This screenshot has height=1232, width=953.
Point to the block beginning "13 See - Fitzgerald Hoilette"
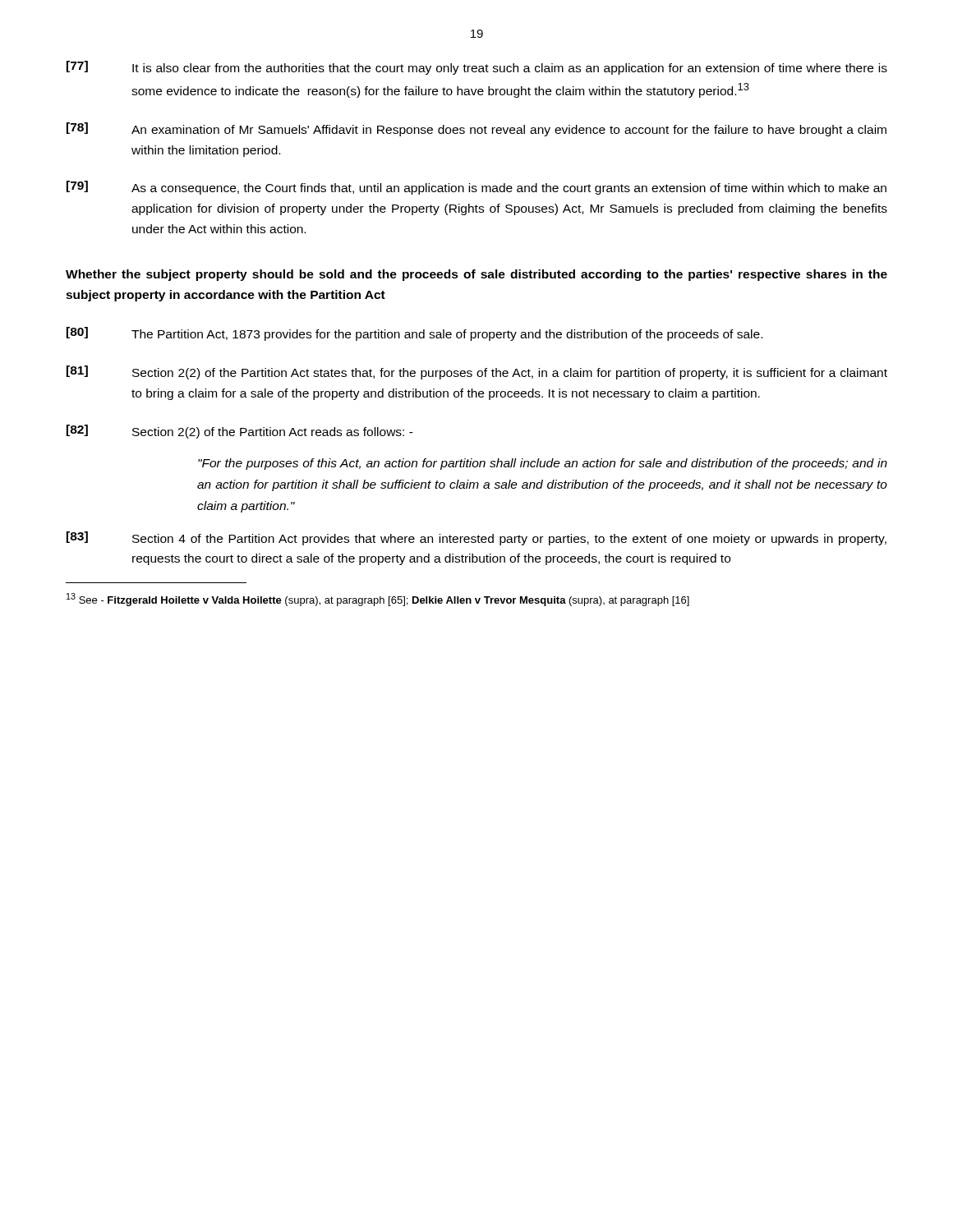pyautogui.click(x=378, y=599)
